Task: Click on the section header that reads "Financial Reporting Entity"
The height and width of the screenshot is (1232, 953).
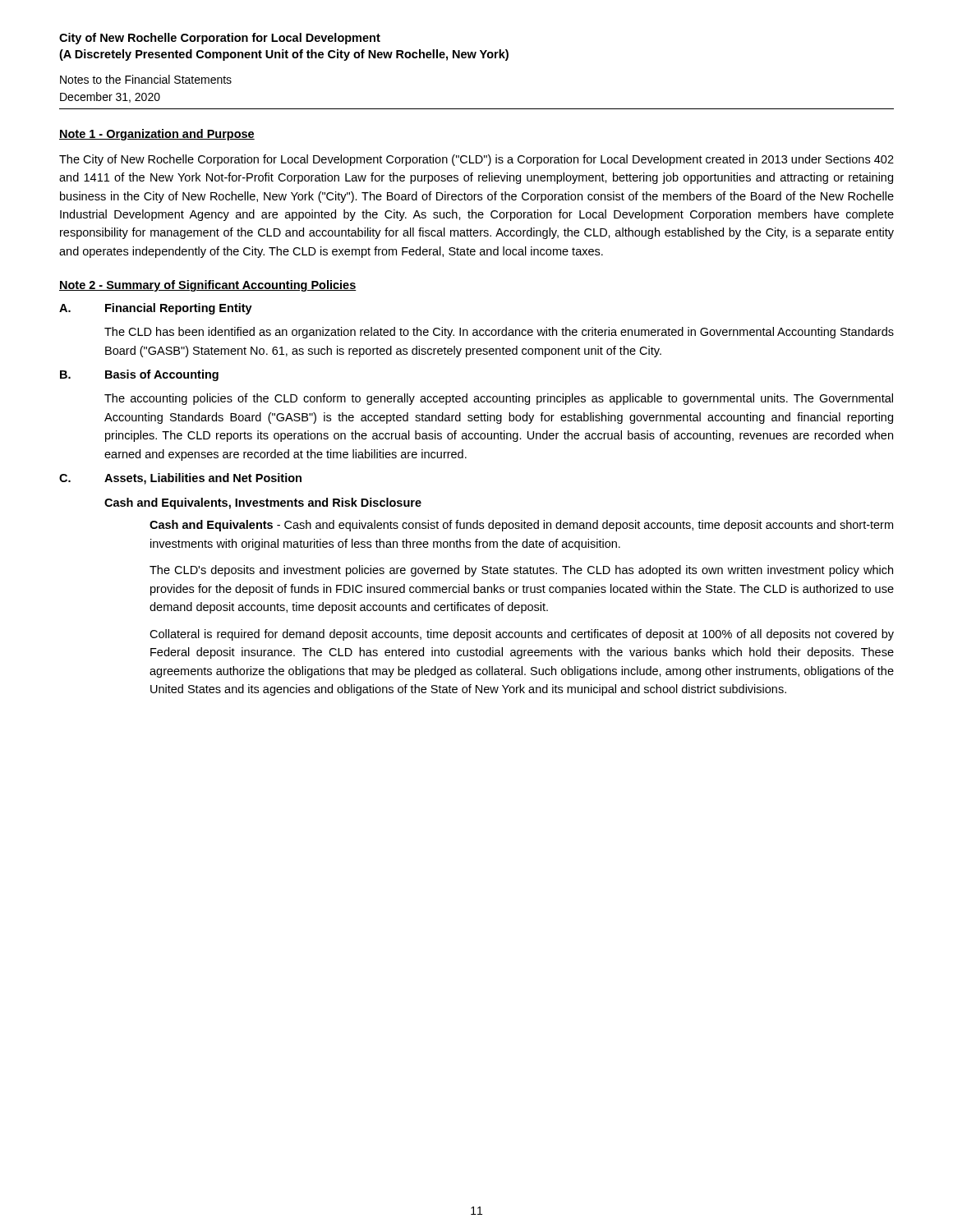Action: click(x=178, y=308)
